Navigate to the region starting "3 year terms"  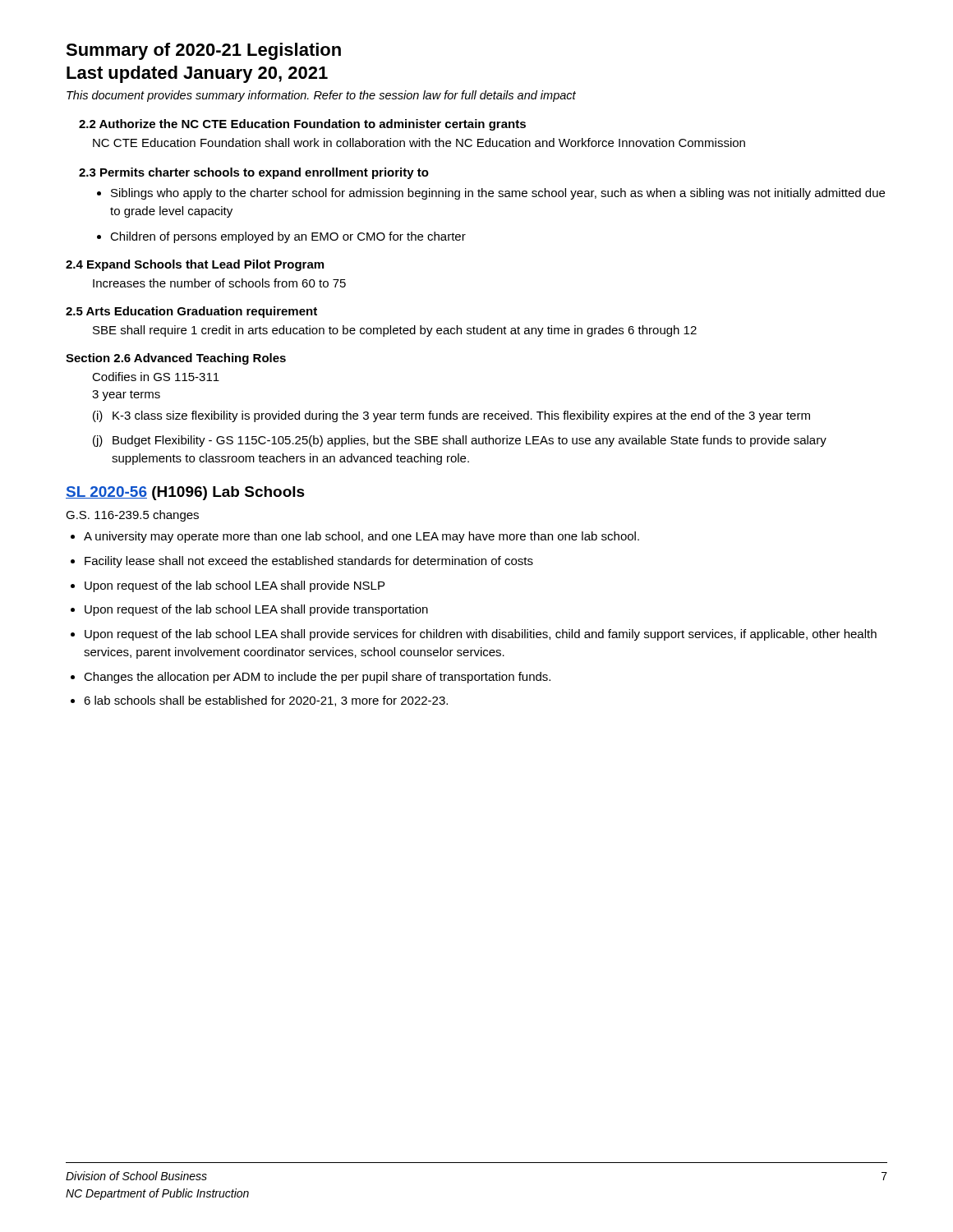(x=126, y=394)
